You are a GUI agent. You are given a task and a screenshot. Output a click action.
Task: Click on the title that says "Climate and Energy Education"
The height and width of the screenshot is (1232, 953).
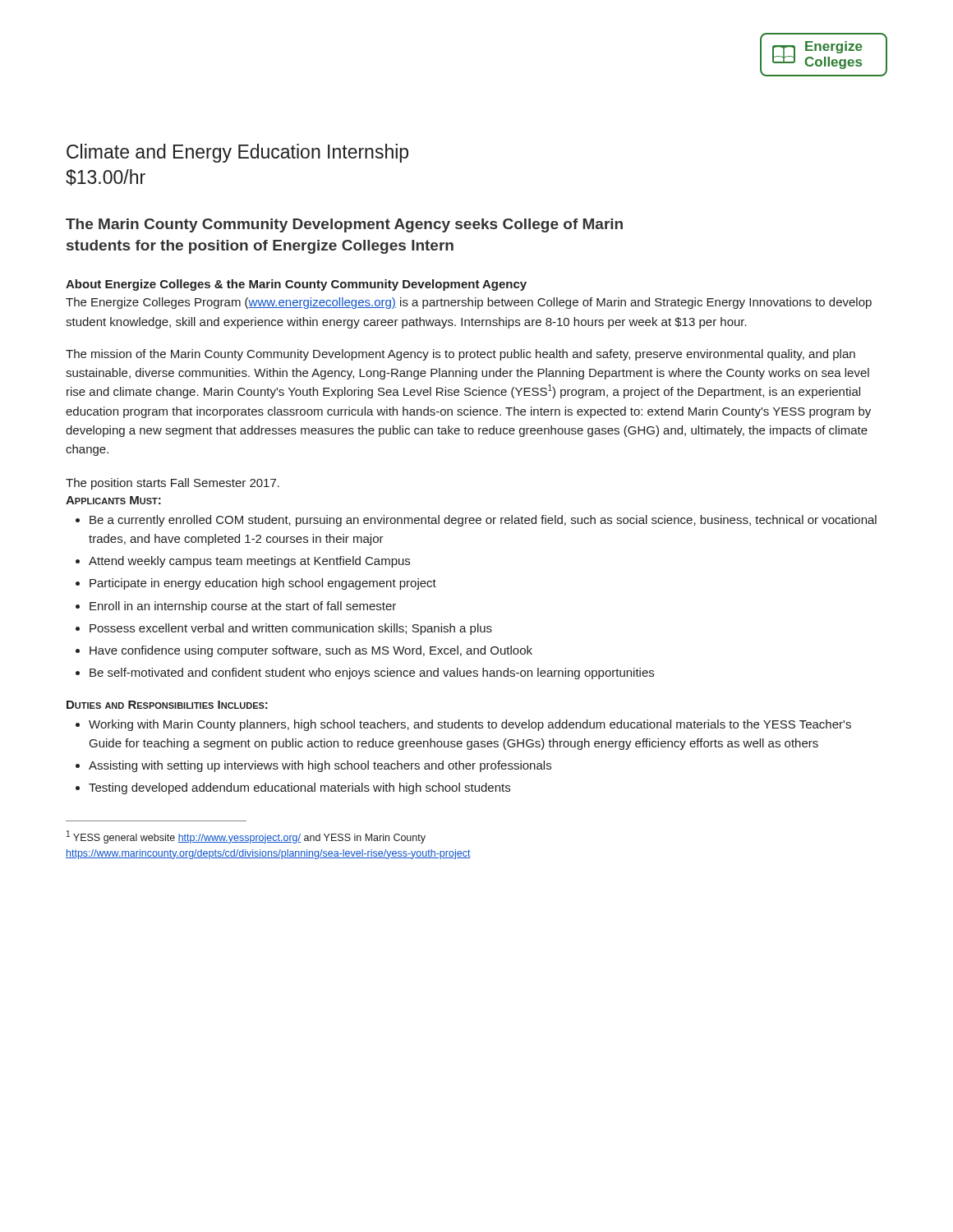[237, 153]
